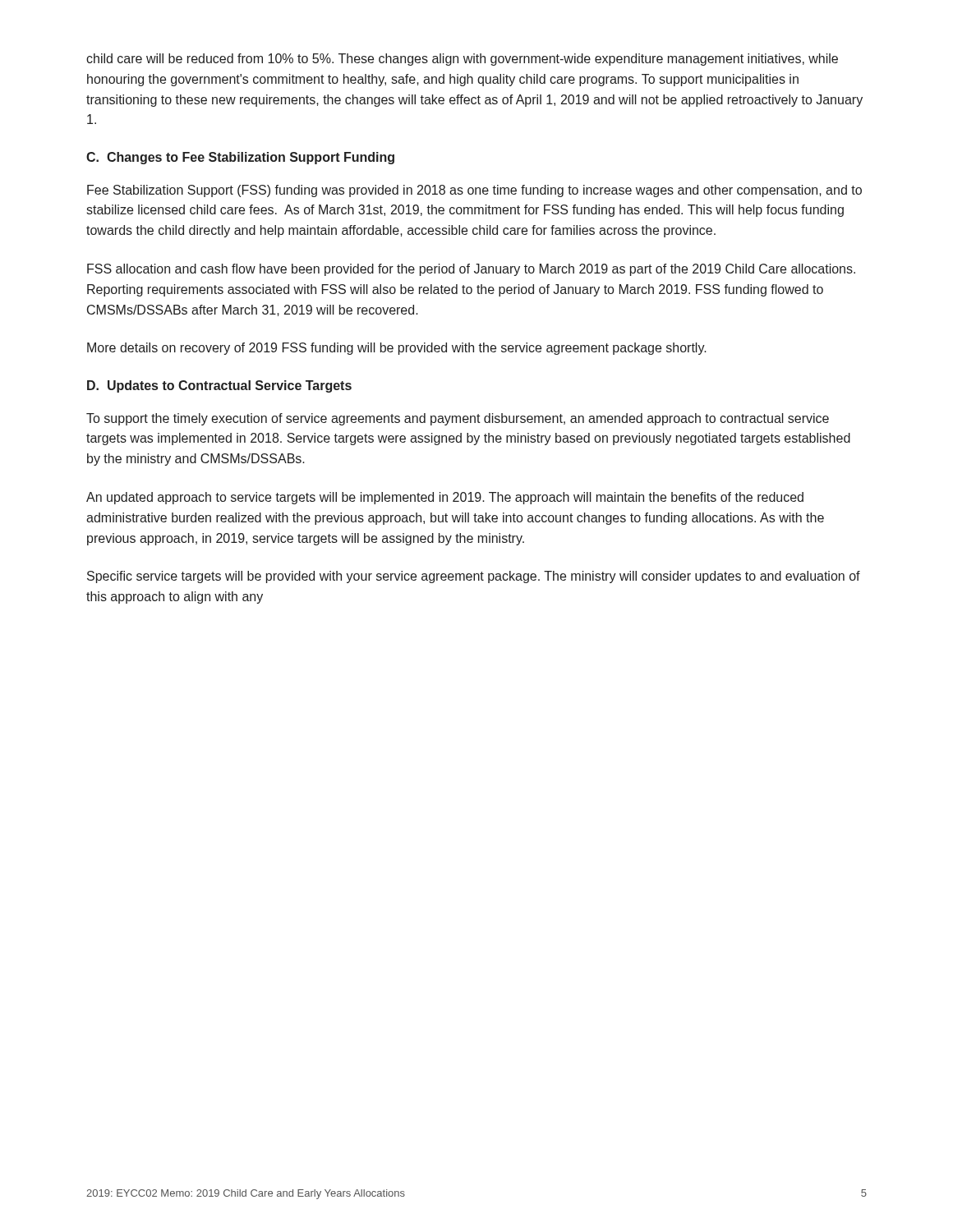Click the passage that begins "Specific service targets will be"
This screenshot has height=1232, width=953.
(x=473, y=587)
